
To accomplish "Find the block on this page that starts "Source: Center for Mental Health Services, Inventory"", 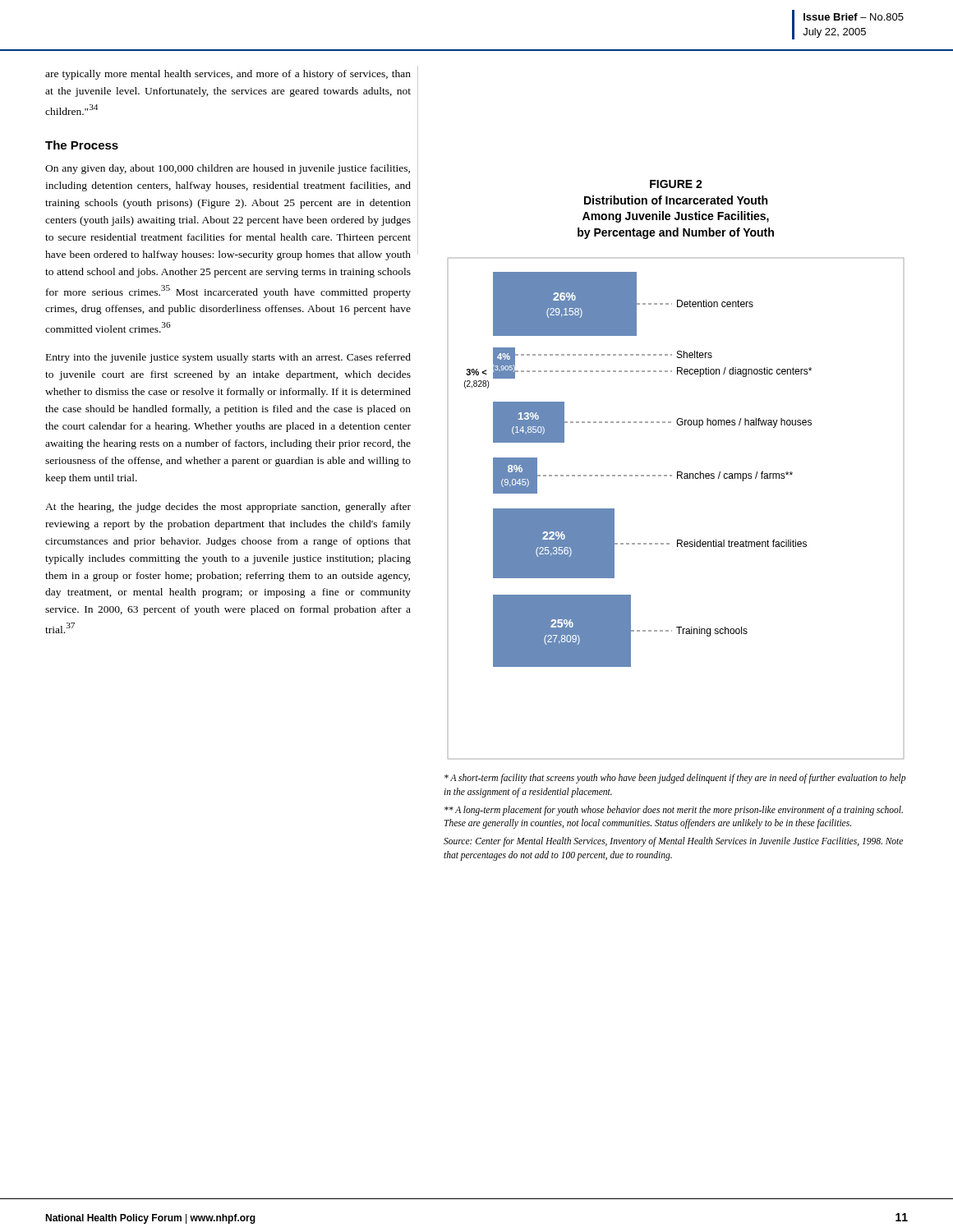I will 673,848.
